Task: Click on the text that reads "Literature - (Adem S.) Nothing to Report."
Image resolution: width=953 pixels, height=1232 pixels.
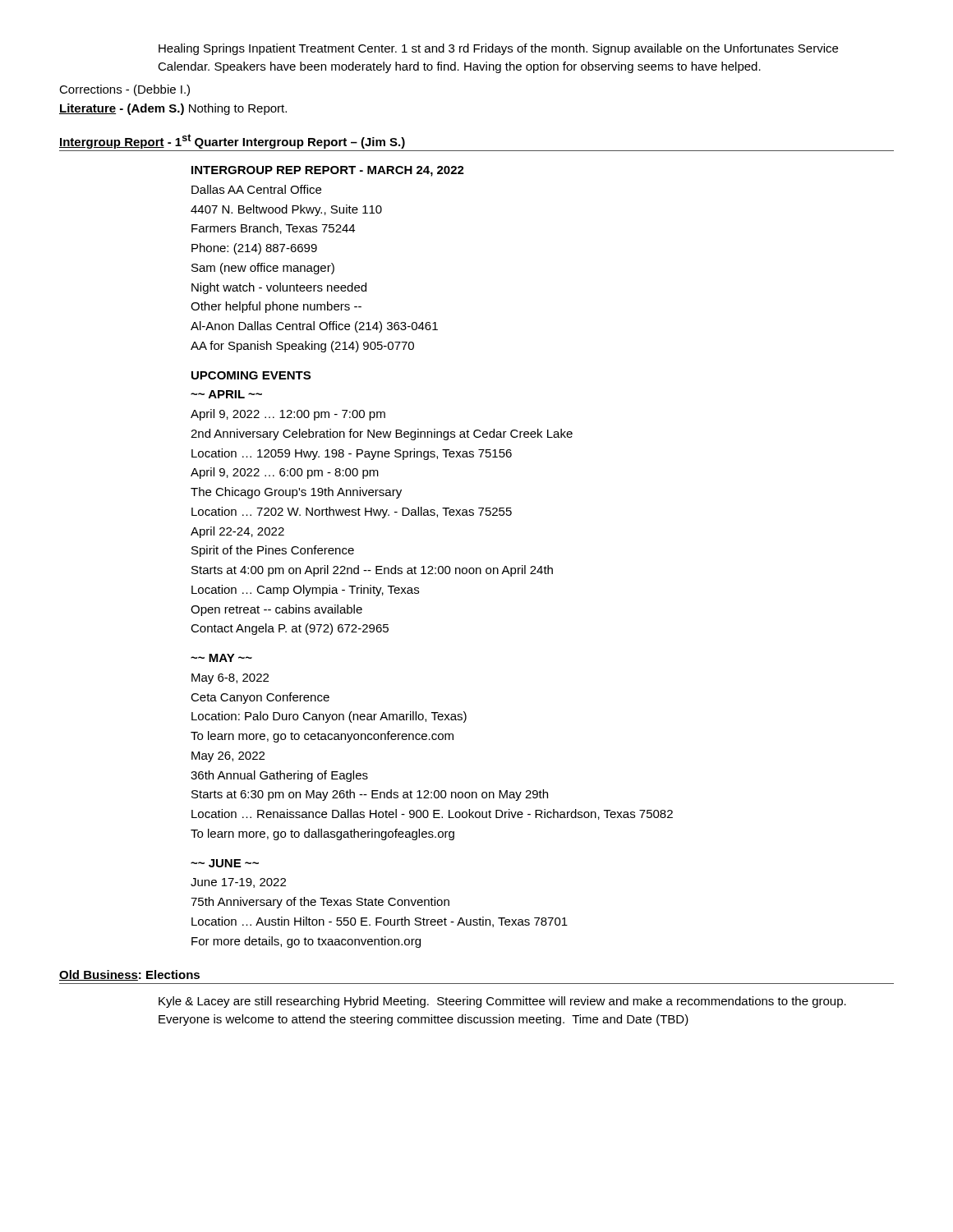Action: coord(173,109)
